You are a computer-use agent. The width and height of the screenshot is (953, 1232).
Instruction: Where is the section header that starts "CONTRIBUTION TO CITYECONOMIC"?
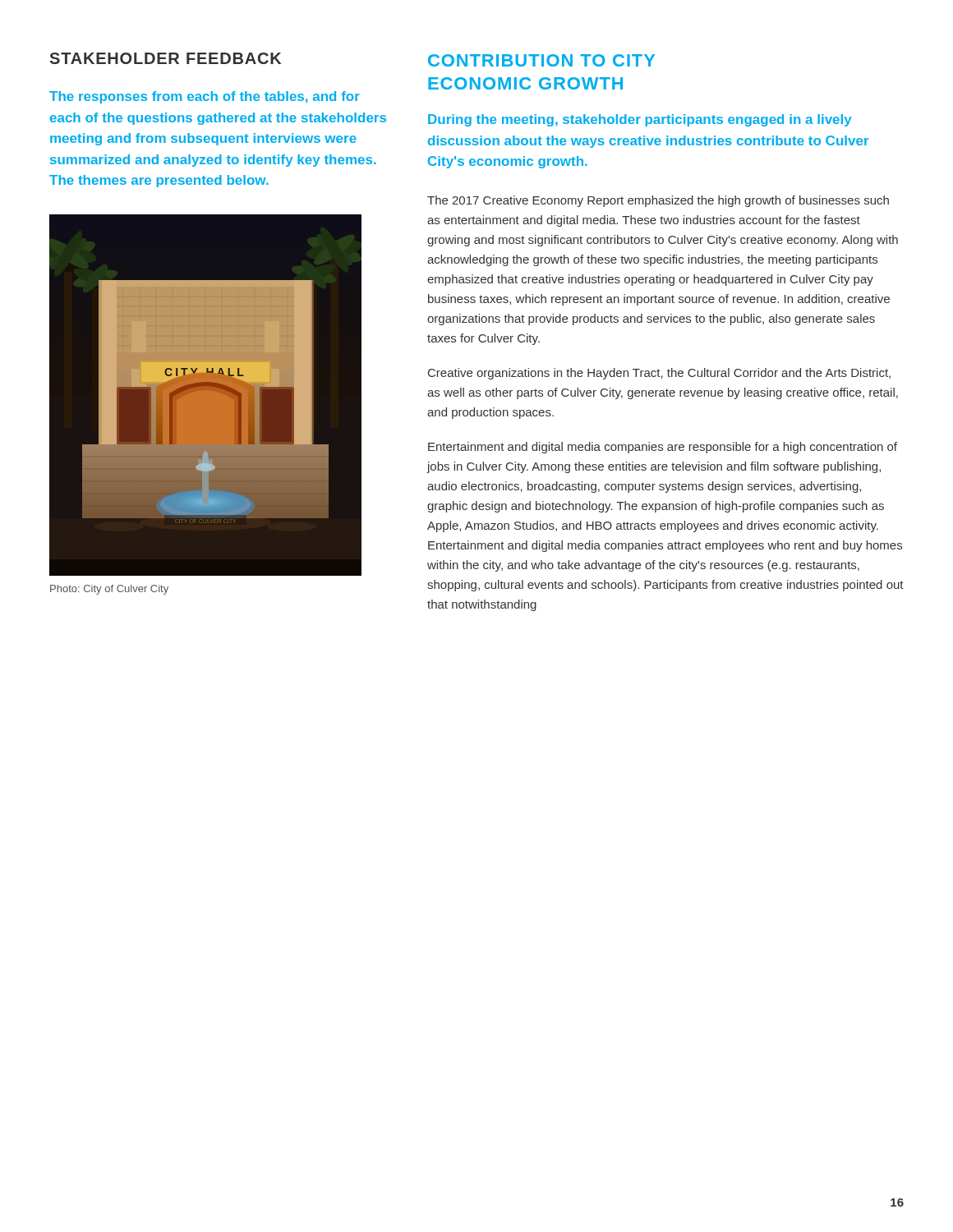(542, 72)
